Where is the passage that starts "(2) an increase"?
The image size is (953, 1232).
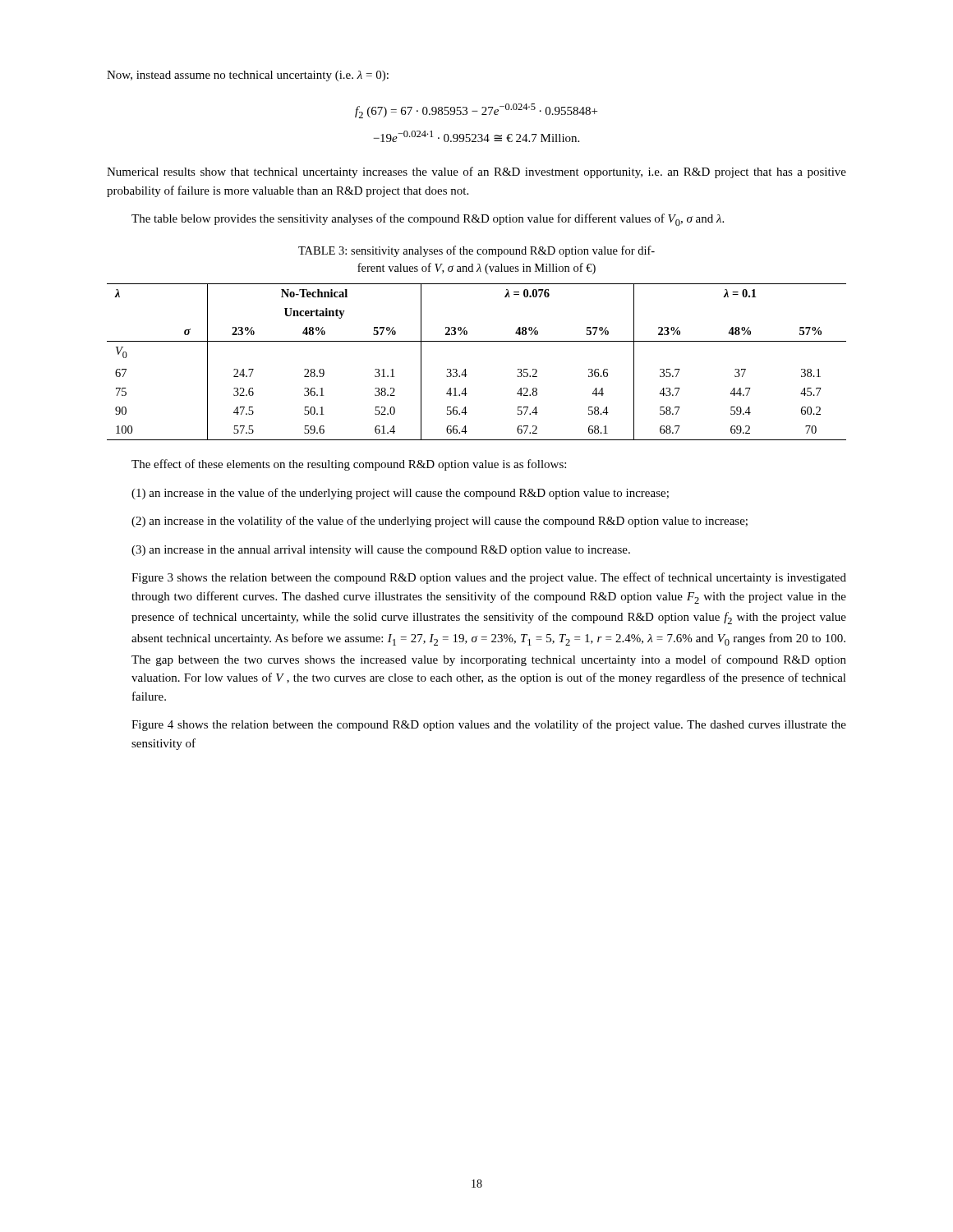click(x=489, y=521)
